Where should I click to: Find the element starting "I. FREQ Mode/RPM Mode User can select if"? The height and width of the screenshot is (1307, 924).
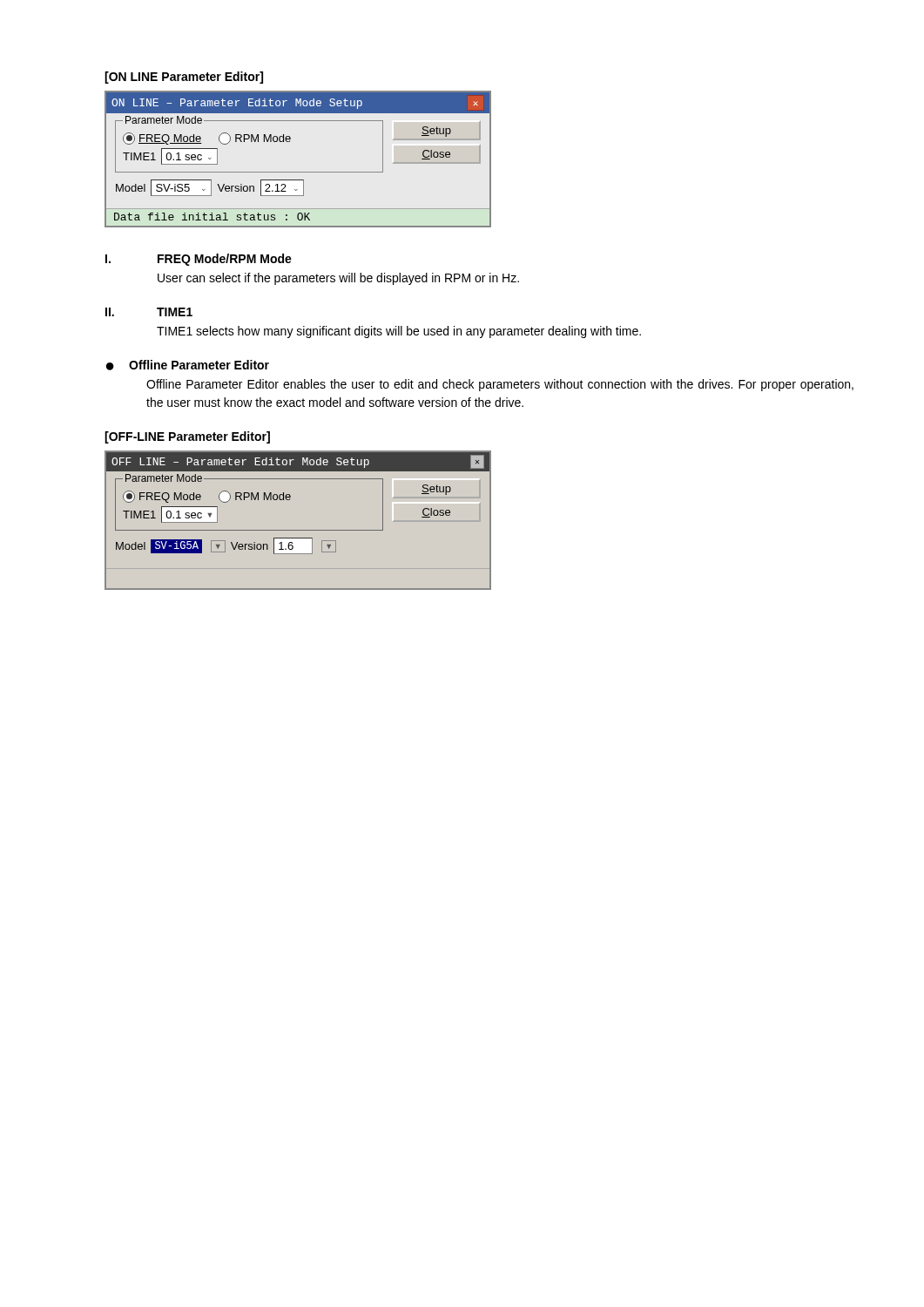[x=479, y=270]
